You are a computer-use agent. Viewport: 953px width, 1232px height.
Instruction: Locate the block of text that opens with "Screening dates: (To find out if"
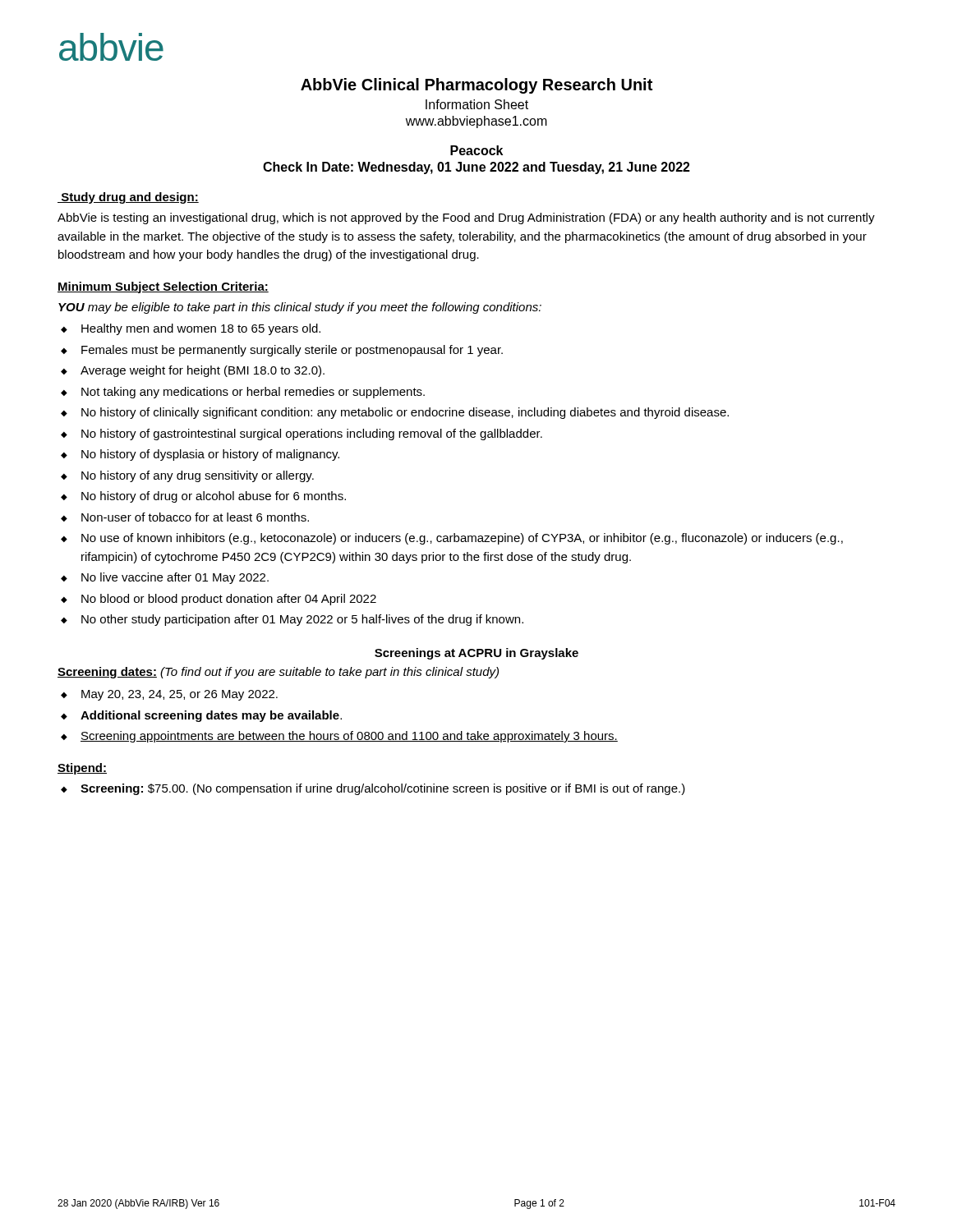(279, 671)
